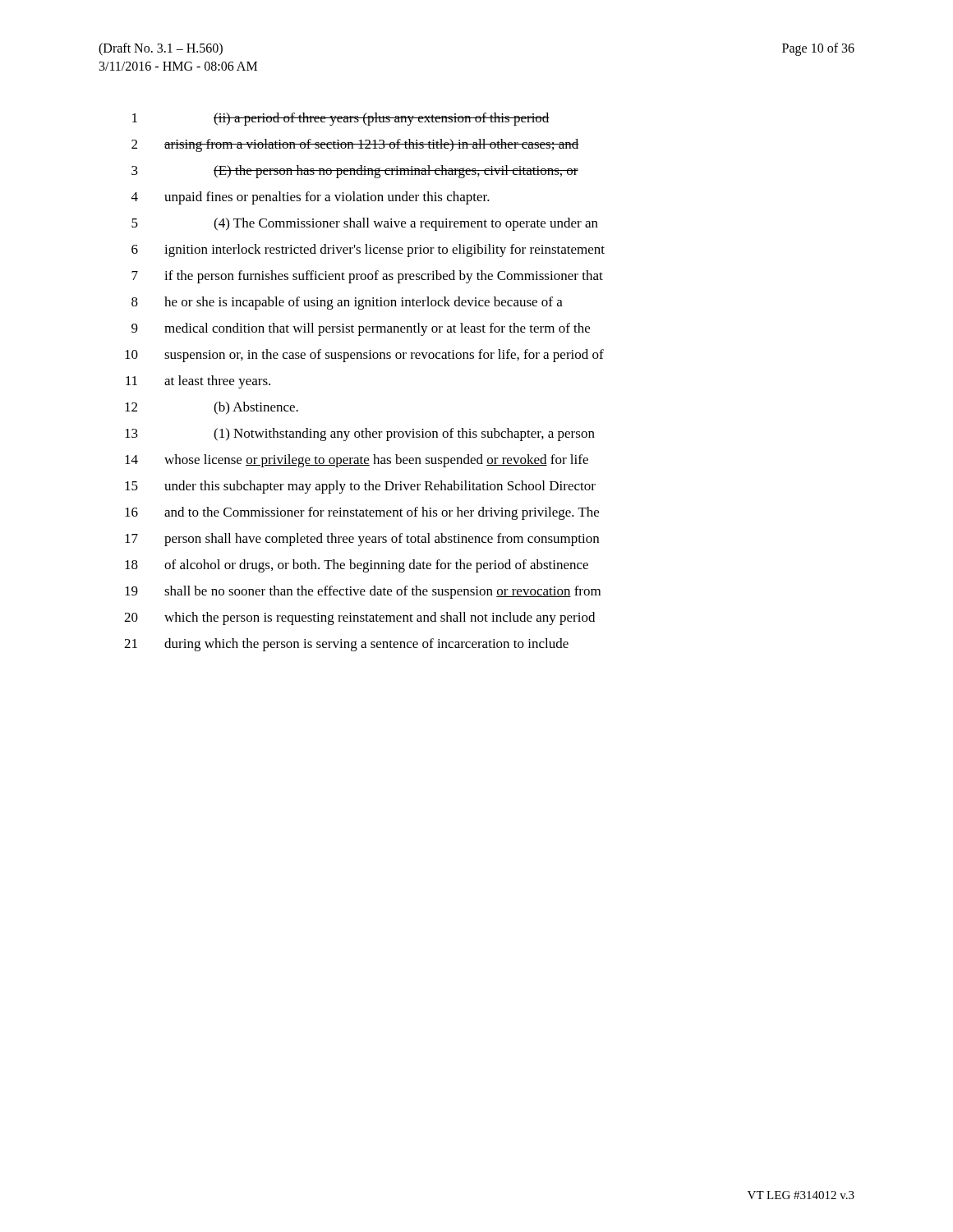Find the list item that reads "18 of alcohol"
The image size is (953, 1232).
pos(476,565)
